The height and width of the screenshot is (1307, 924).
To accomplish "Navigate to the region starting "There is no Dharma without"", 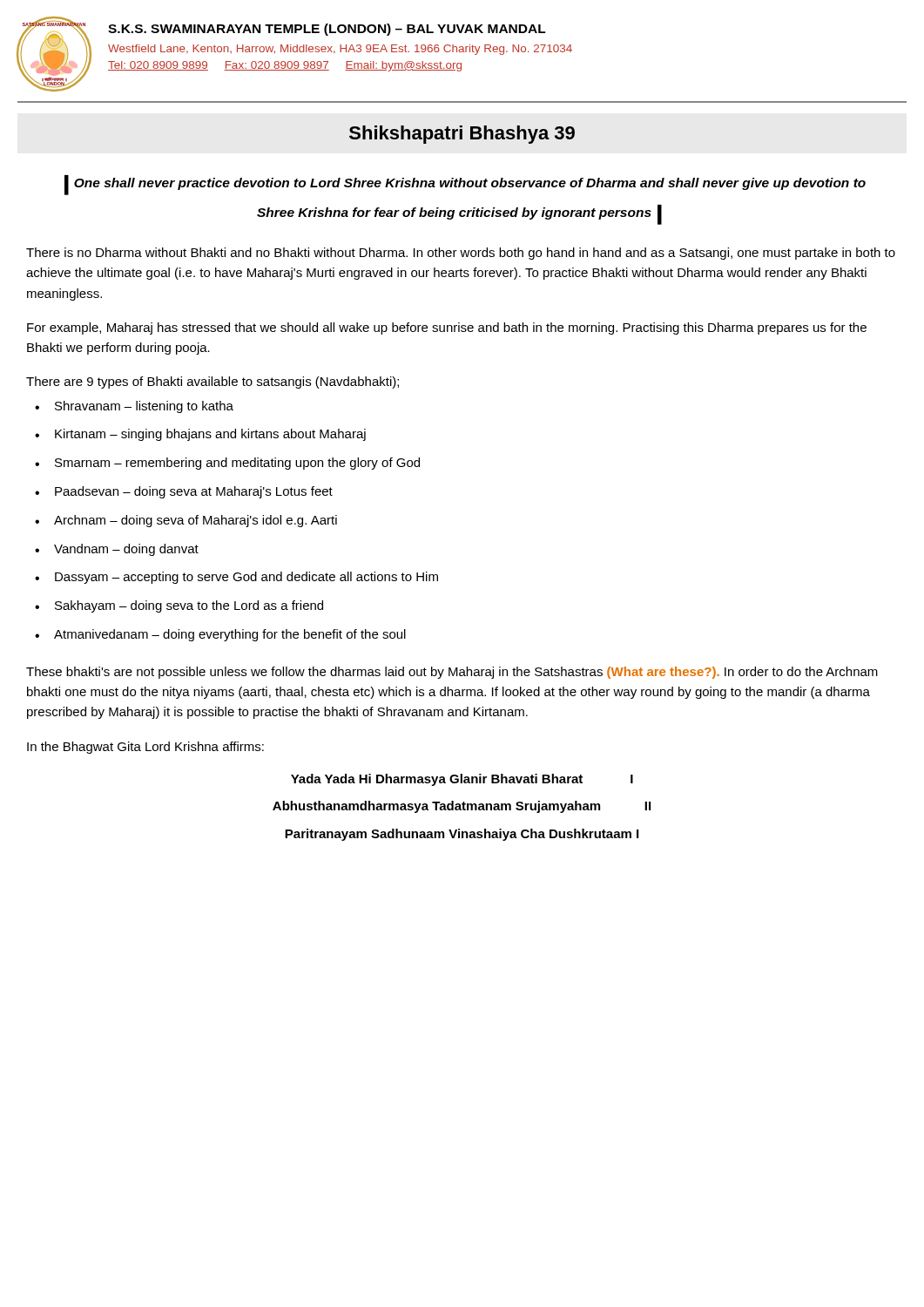I will click(461, 273).
